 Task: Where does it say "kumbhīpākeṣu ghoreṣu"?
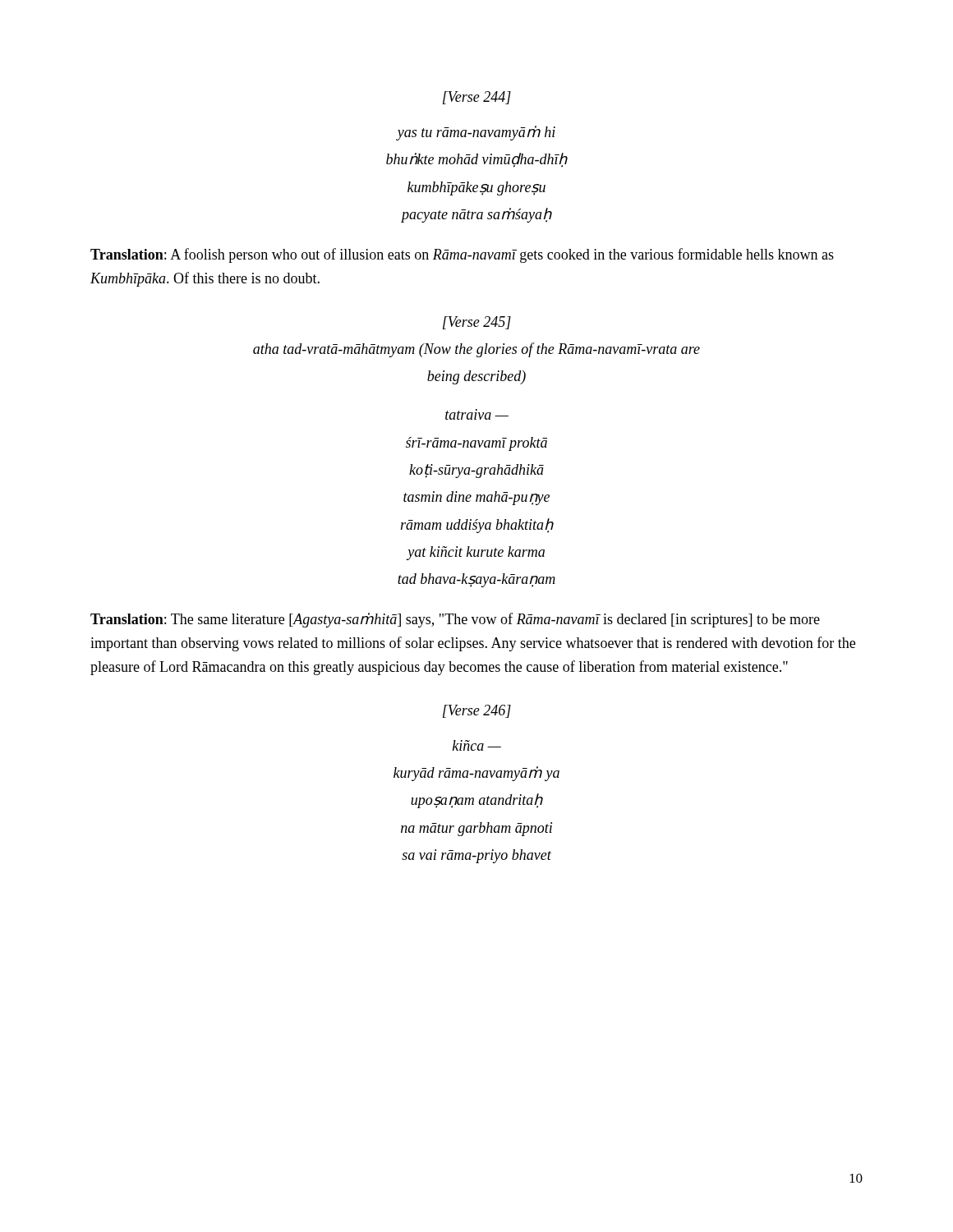(x=476, y=187)
